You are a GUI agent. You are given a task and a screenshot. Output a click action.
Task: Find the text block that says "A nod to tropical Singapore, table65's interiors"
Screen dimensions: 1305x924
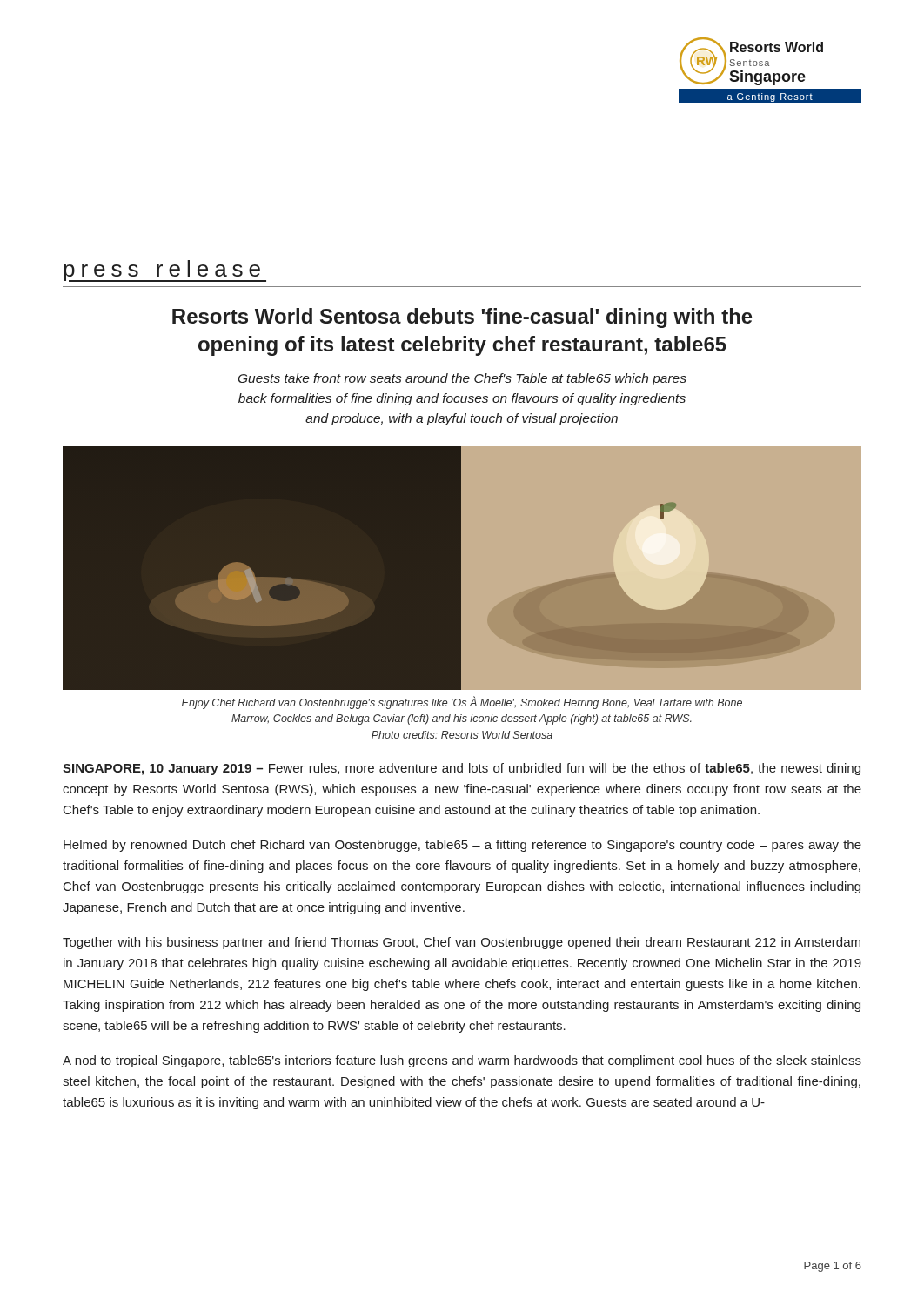tap(462, 1081)
